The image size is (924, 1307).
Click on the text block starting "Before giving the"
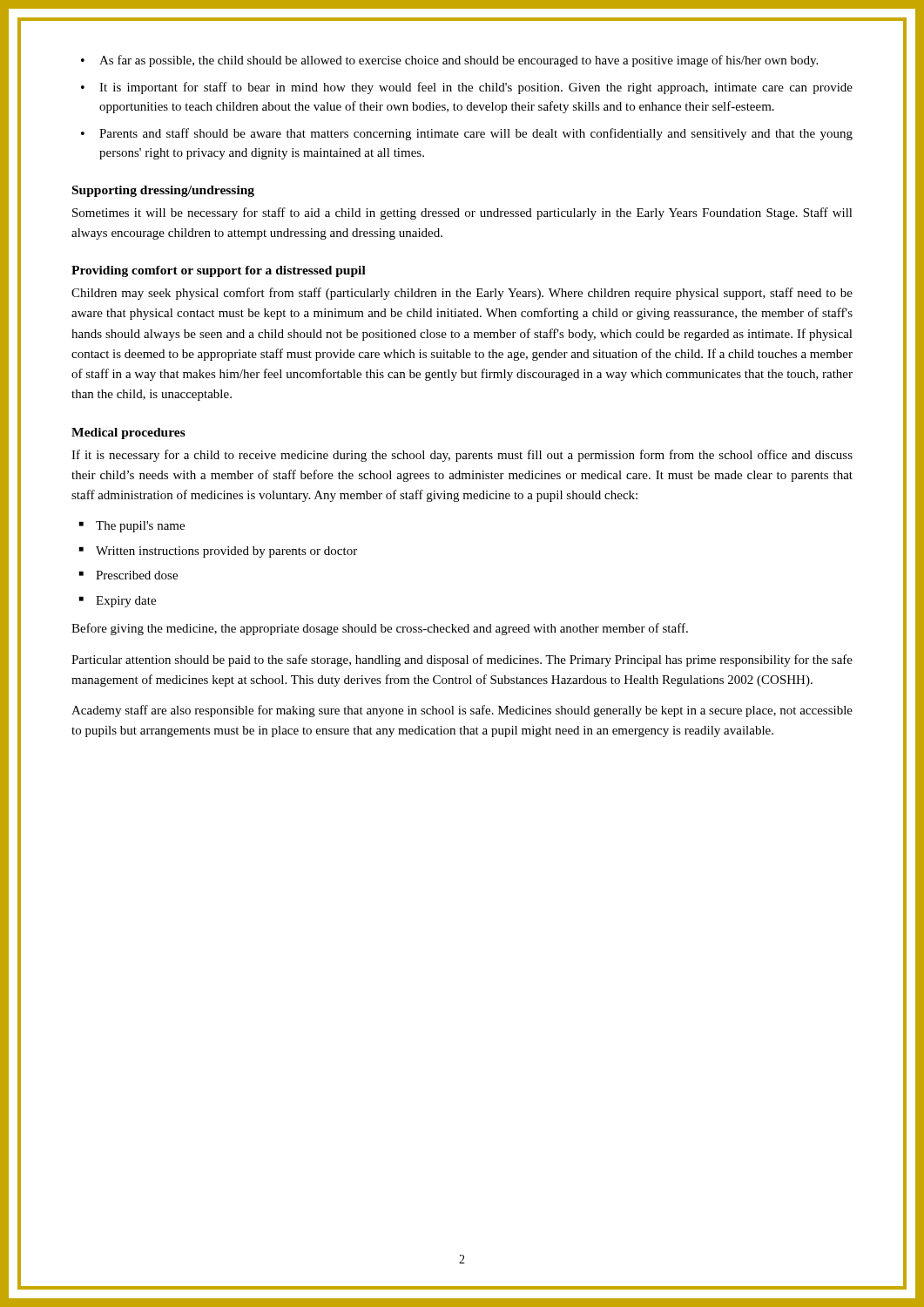point(380,628)
